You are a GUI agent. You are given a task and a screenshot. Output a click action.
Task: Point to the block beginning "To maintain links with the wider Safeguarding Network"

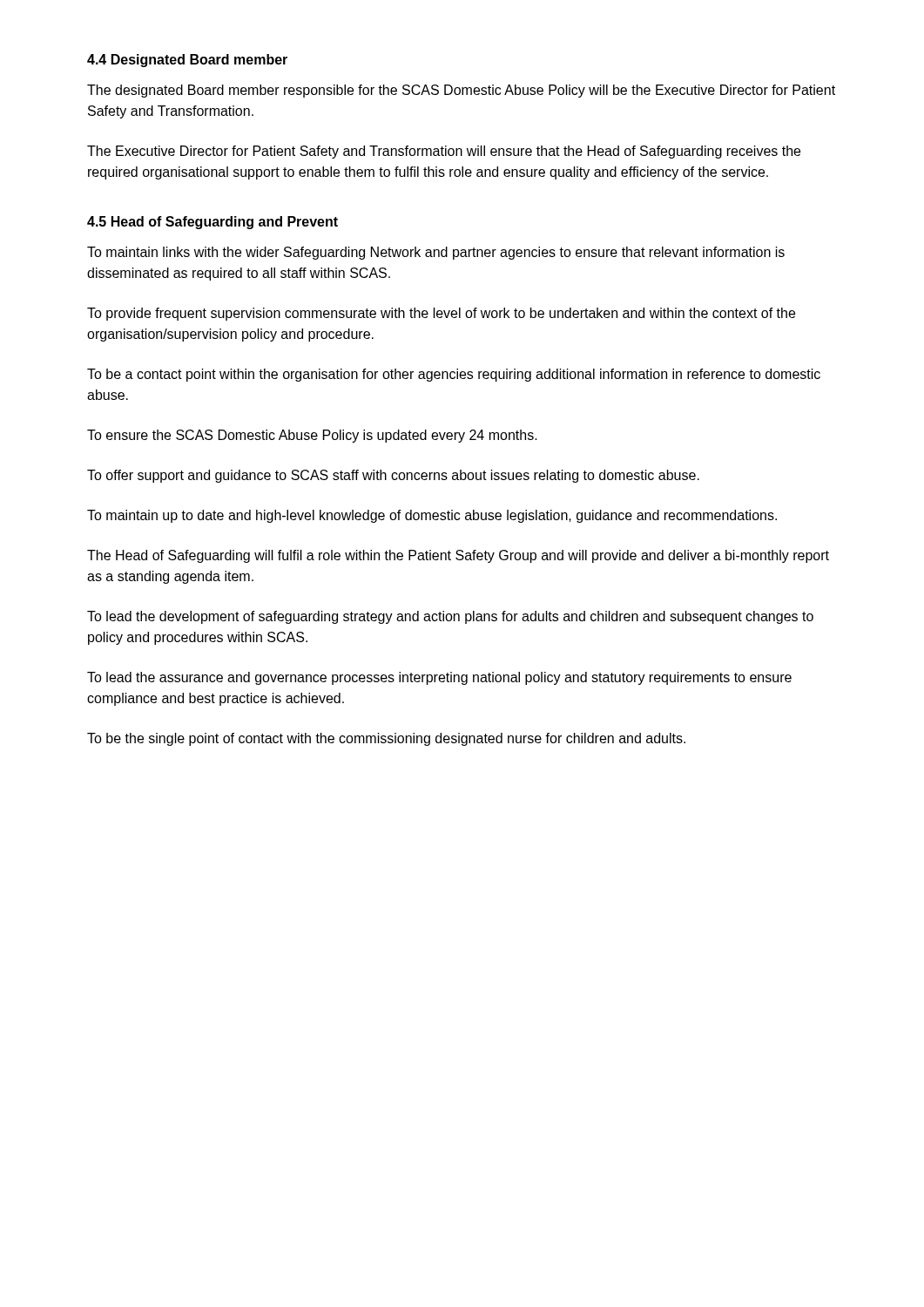(436, 263)
